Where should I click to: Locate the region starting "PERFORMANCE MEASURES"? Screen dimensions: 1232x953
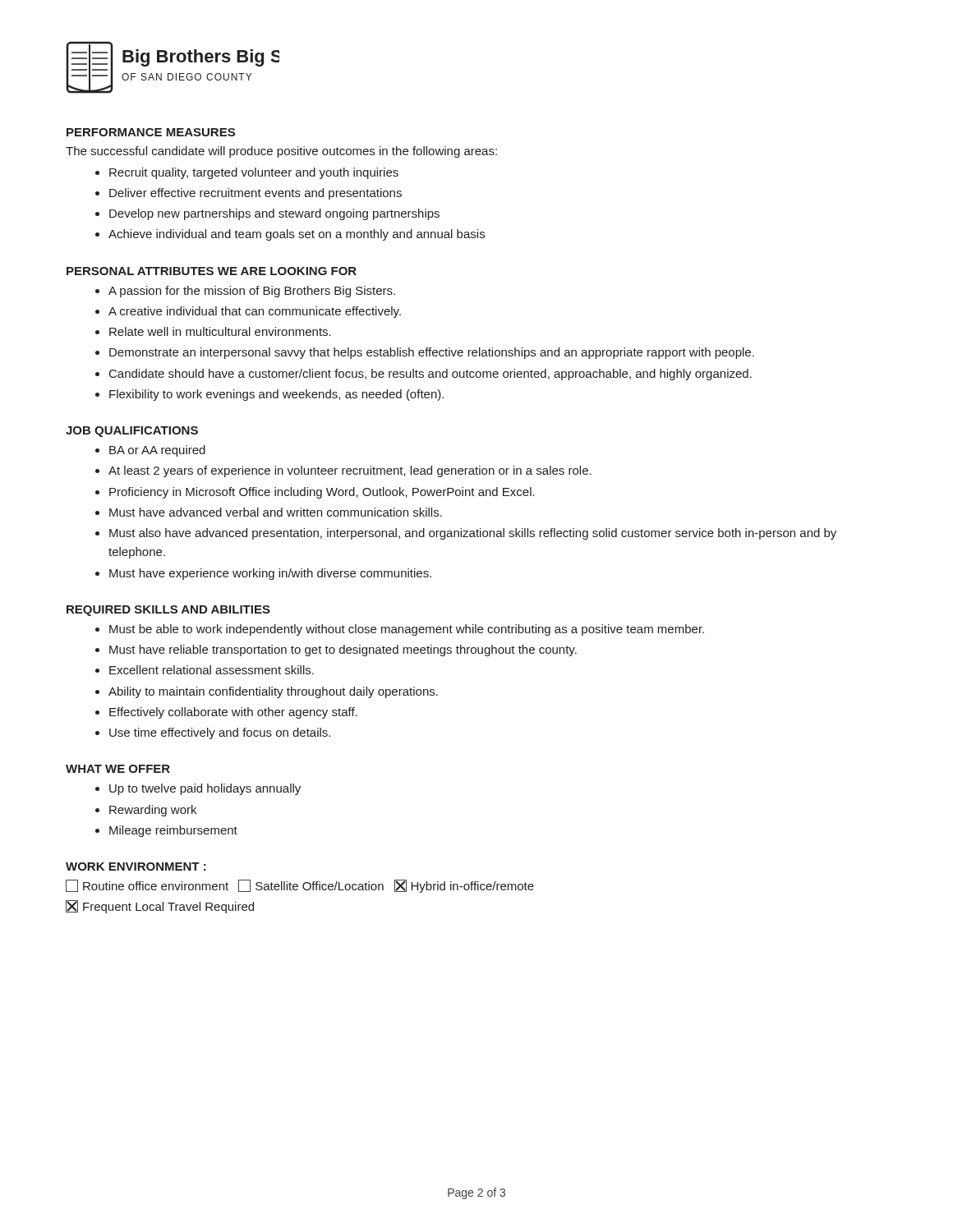pyautogui.click(x=151, y=132)
